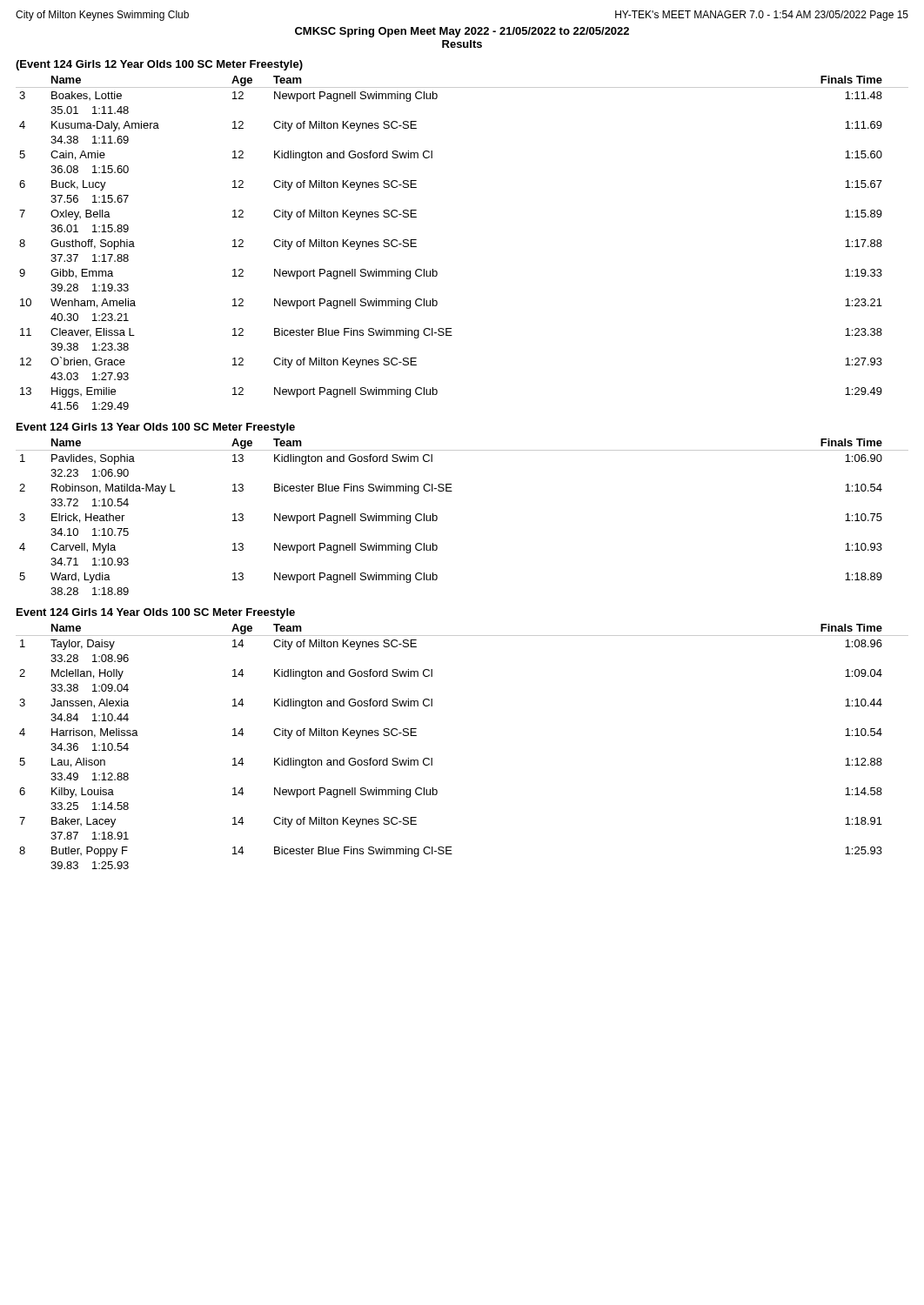Screen dimensions: 1305x924
Task: Find the section header on this page that starts "Event 124 Girls 13"
Action: coord(155,427)
